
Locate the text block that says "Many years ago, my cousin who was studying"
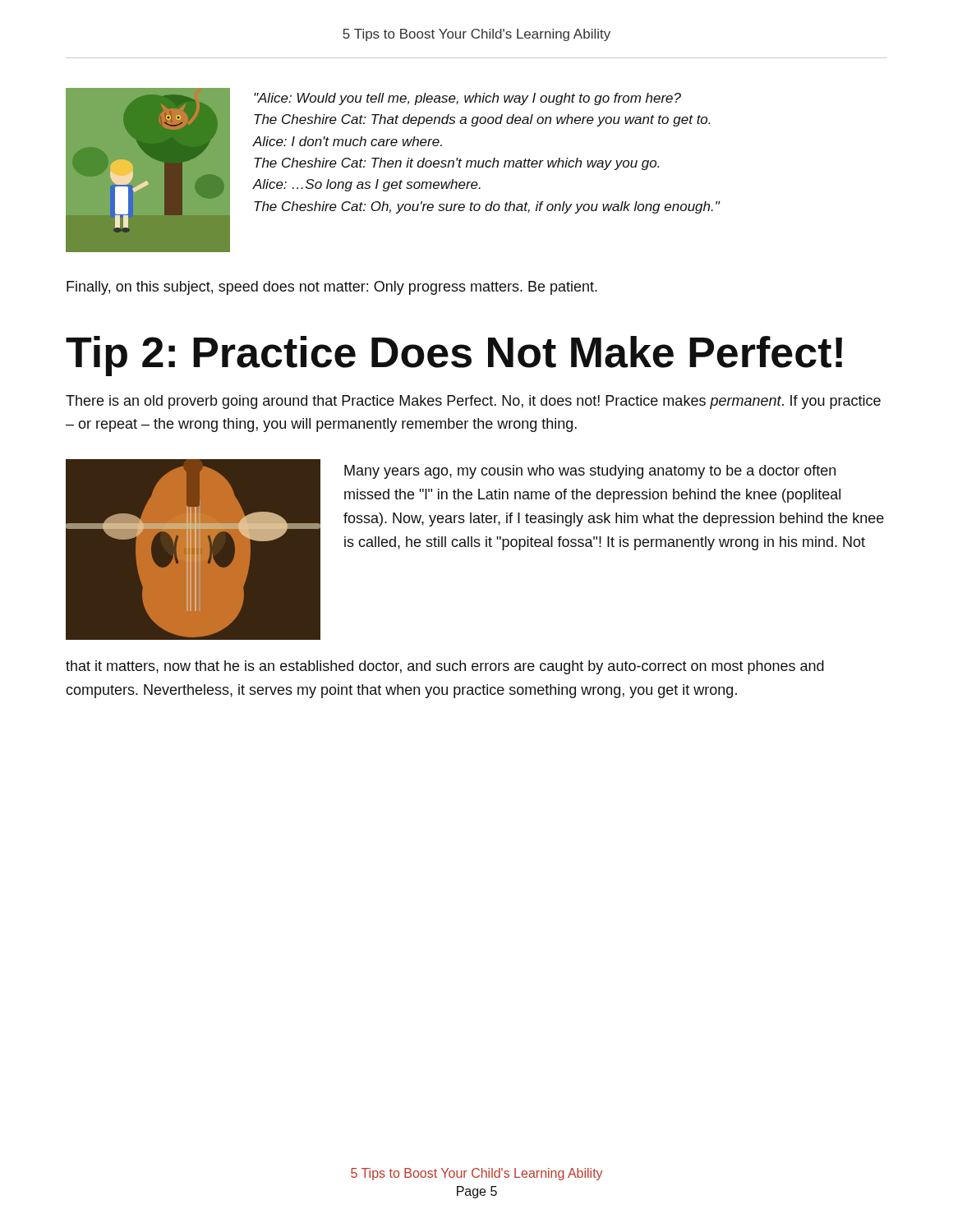pyautogui.click(x=614, y=506)
